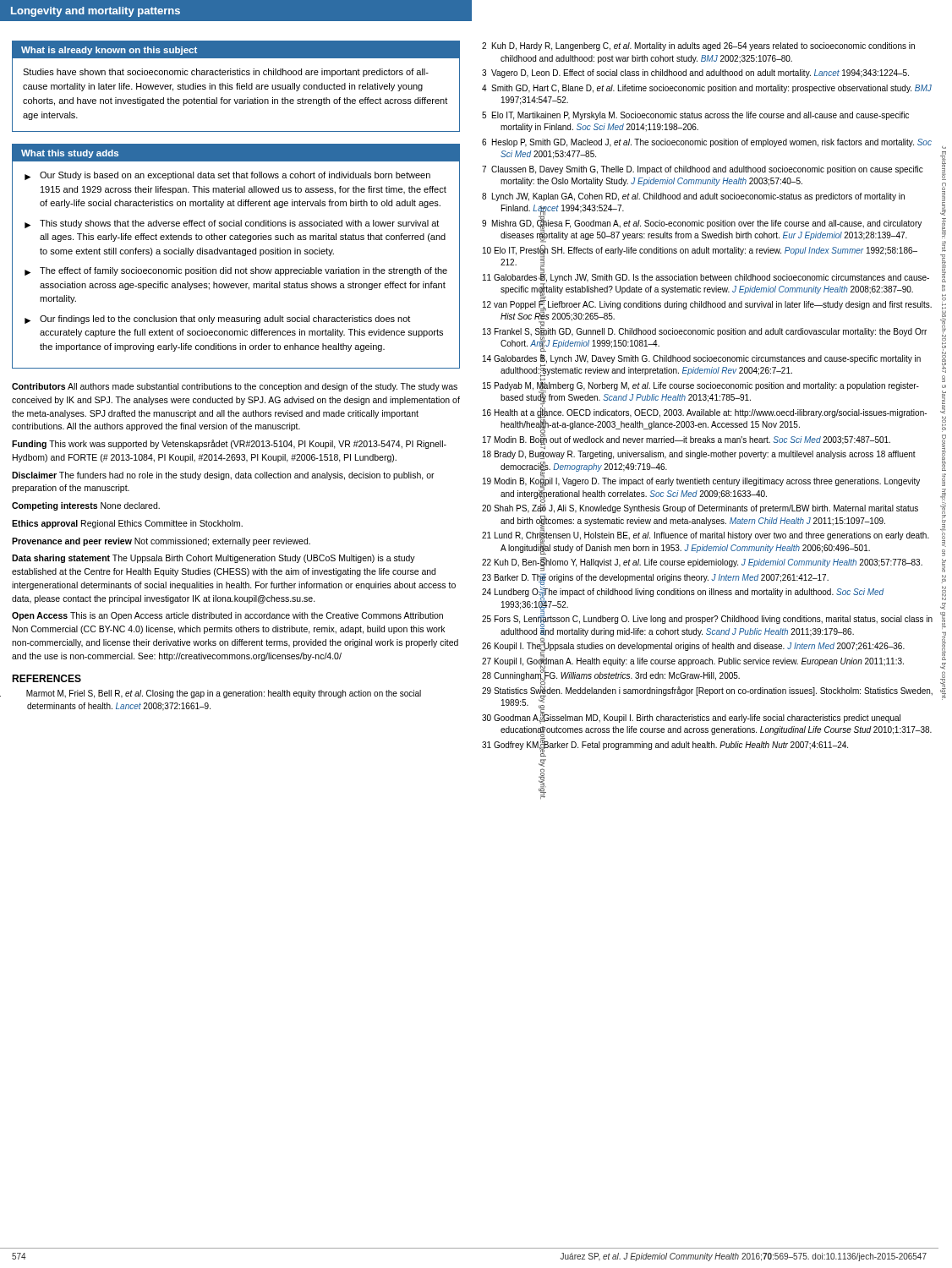Point to the text starting "16 Health at a glance."
Screen dimensions: 1268x952
(704, 419)
